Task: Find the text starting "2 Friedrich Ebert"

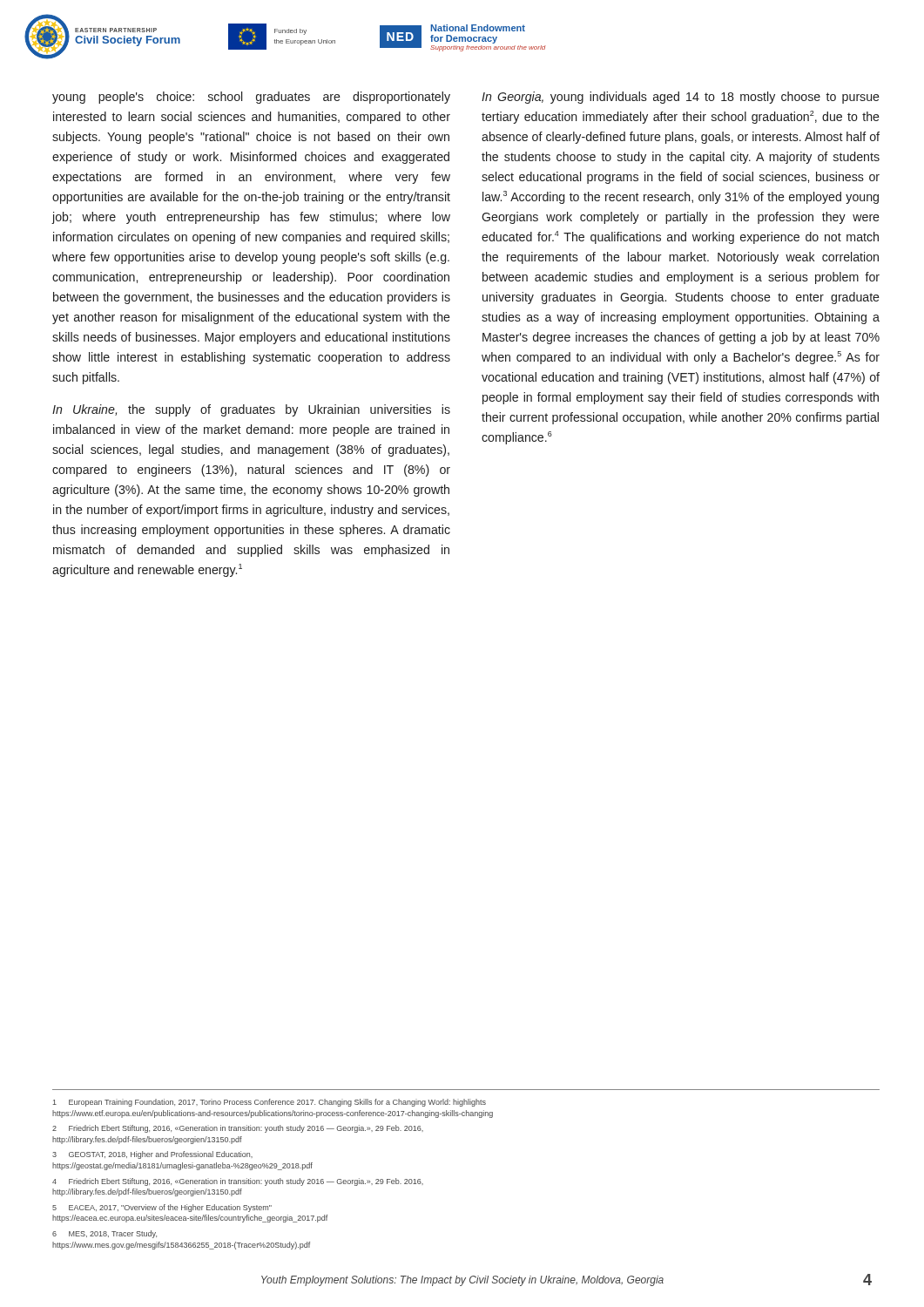Action: point(238,1134)
